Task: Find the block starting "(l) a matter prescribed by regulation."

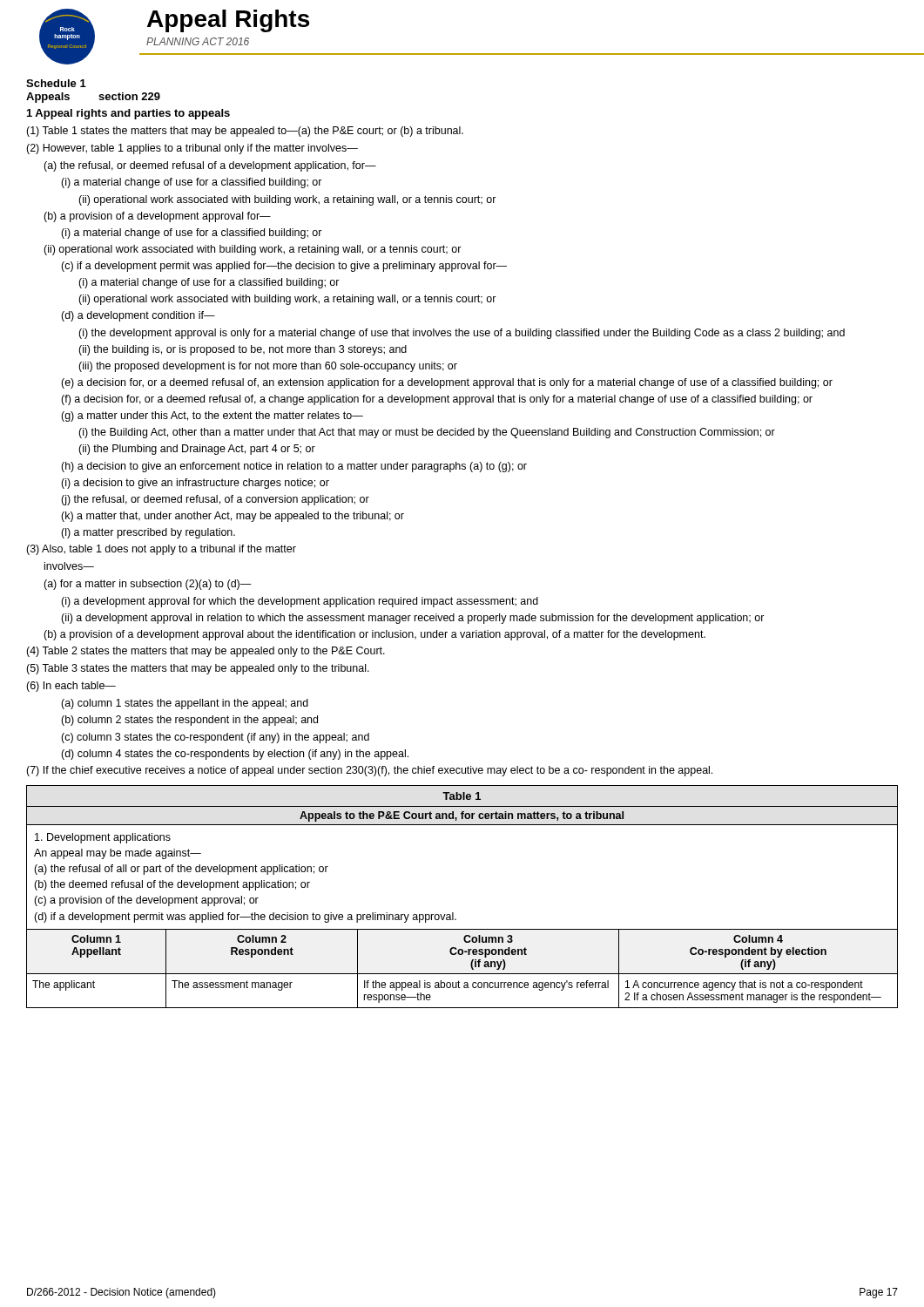Action: (148, 532)
